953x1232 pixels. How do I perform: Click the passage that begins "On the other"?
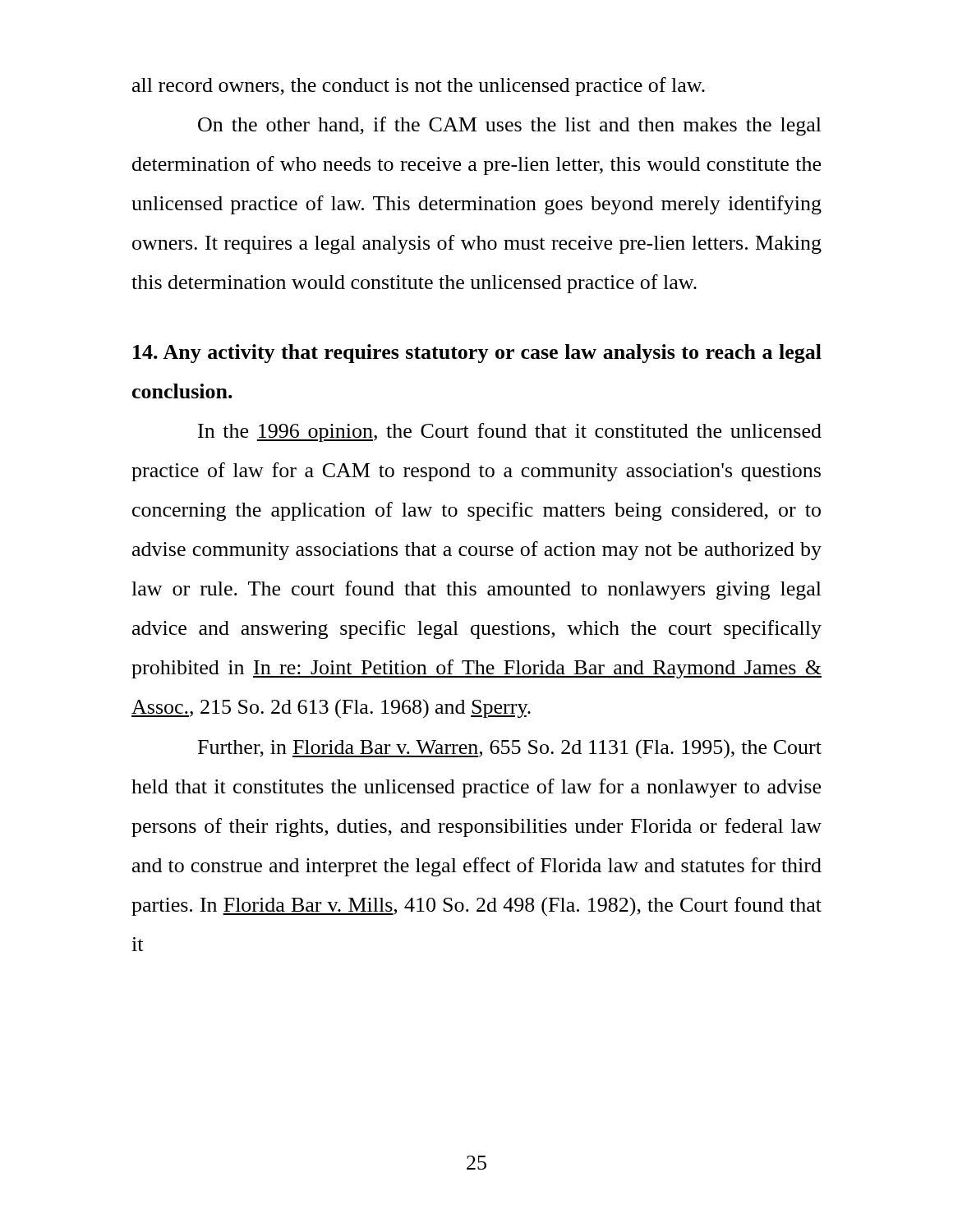pos(476,204)
